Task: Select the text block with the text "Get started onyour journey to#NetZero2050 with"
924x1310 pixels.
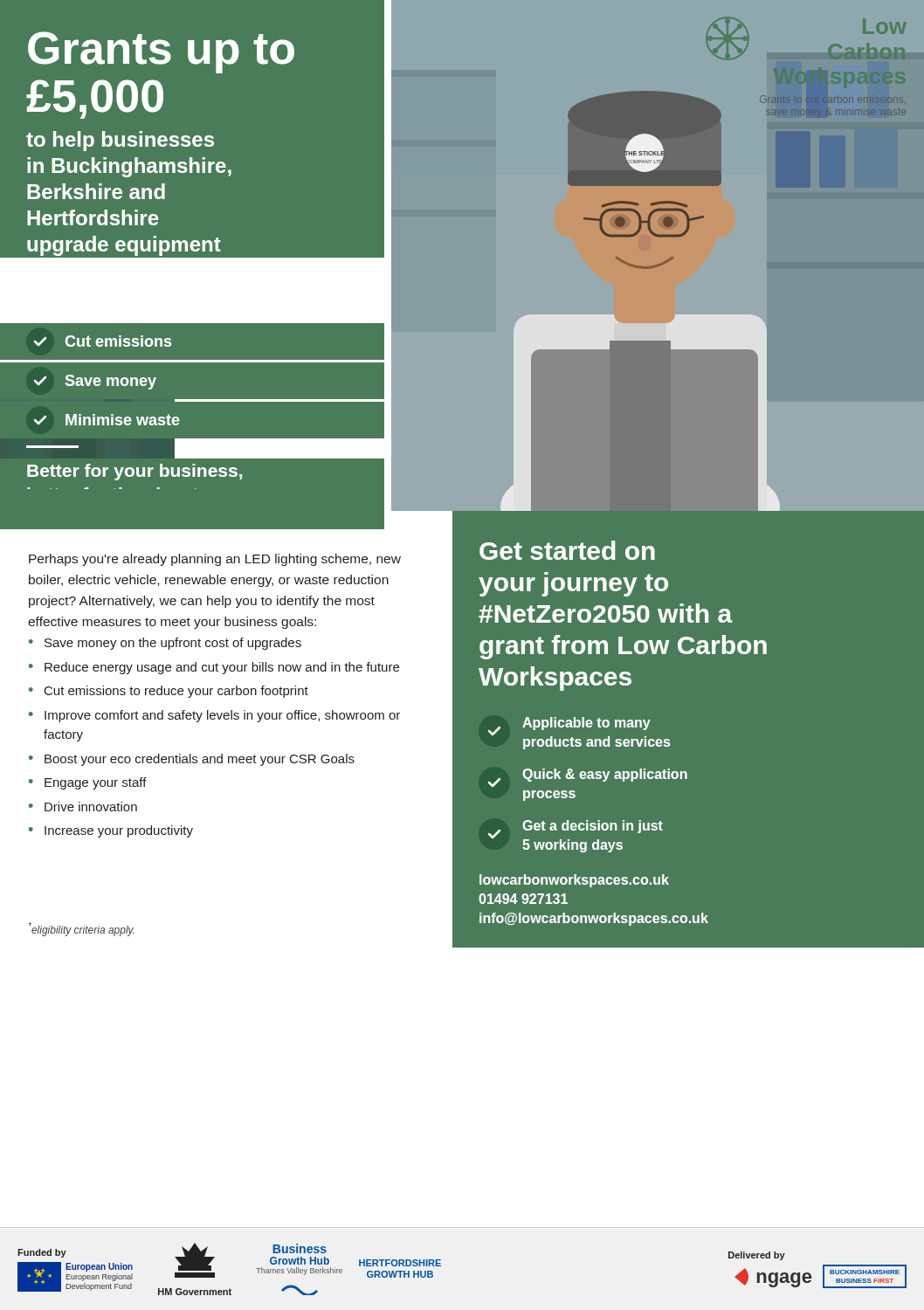Action: click(688, 614)
